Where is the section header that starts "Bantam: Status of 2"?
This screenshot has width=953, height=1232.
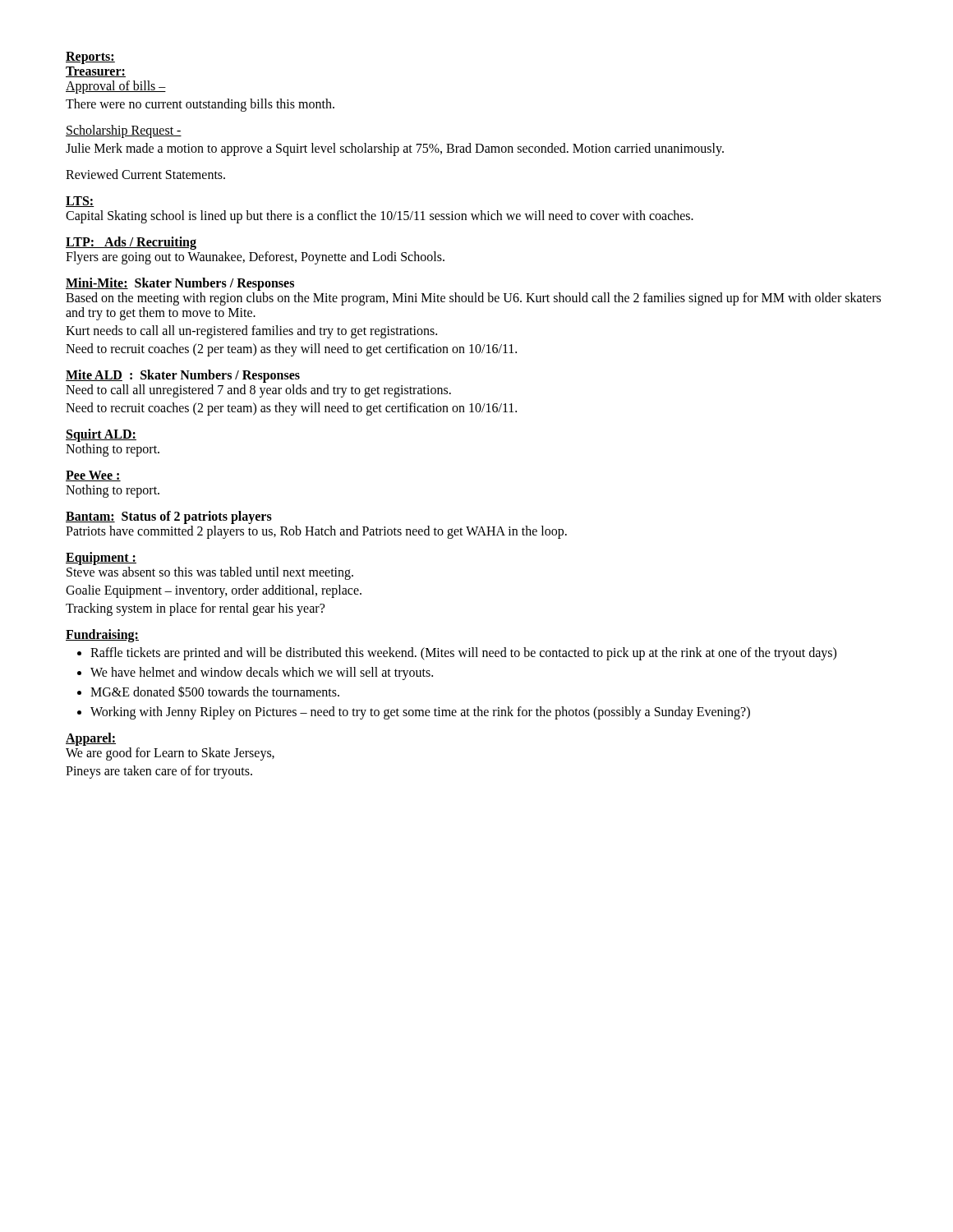[169, 516]
